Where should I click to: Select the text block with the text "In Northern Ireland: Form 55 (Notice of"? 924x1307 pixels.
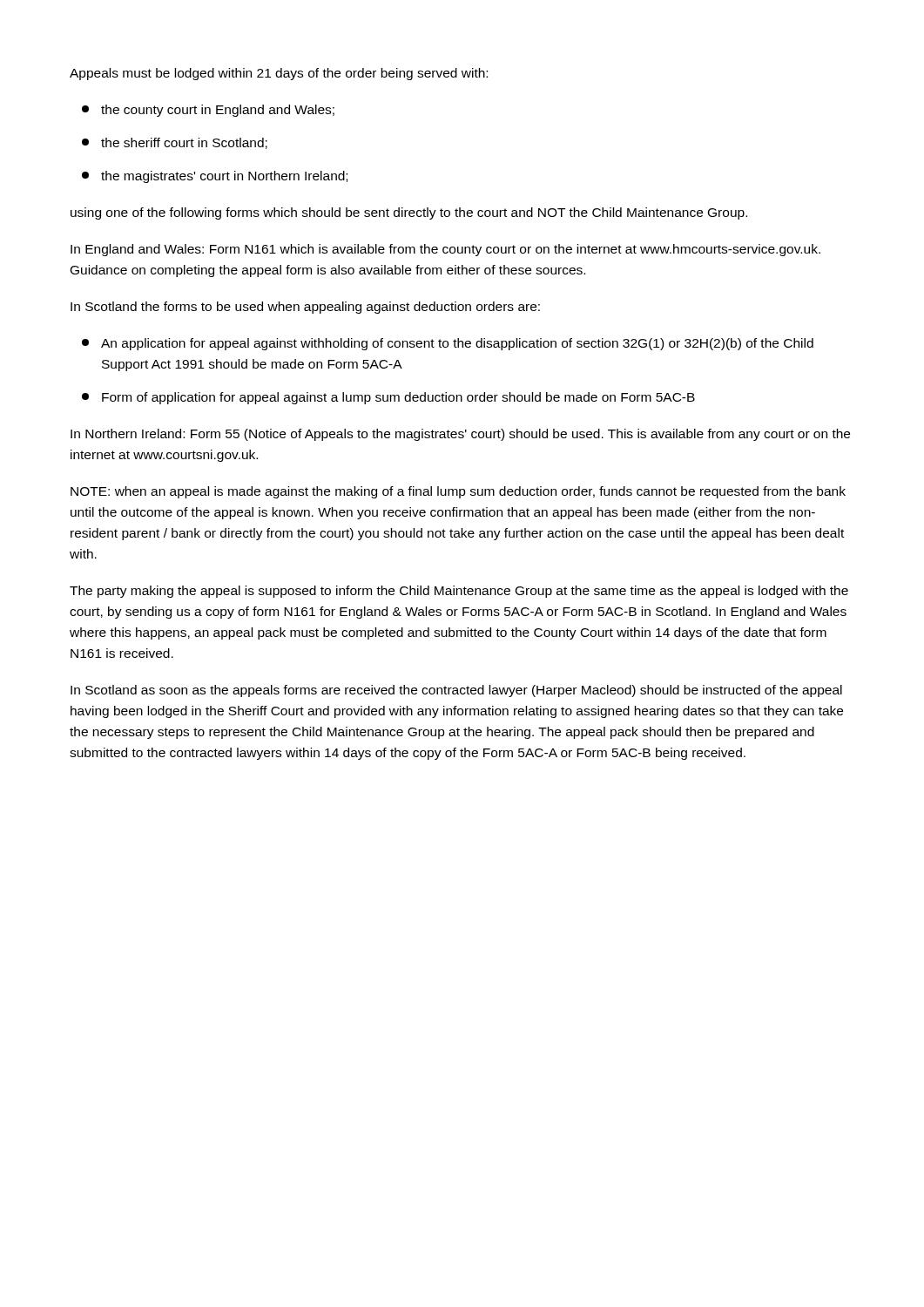point(460,444)
